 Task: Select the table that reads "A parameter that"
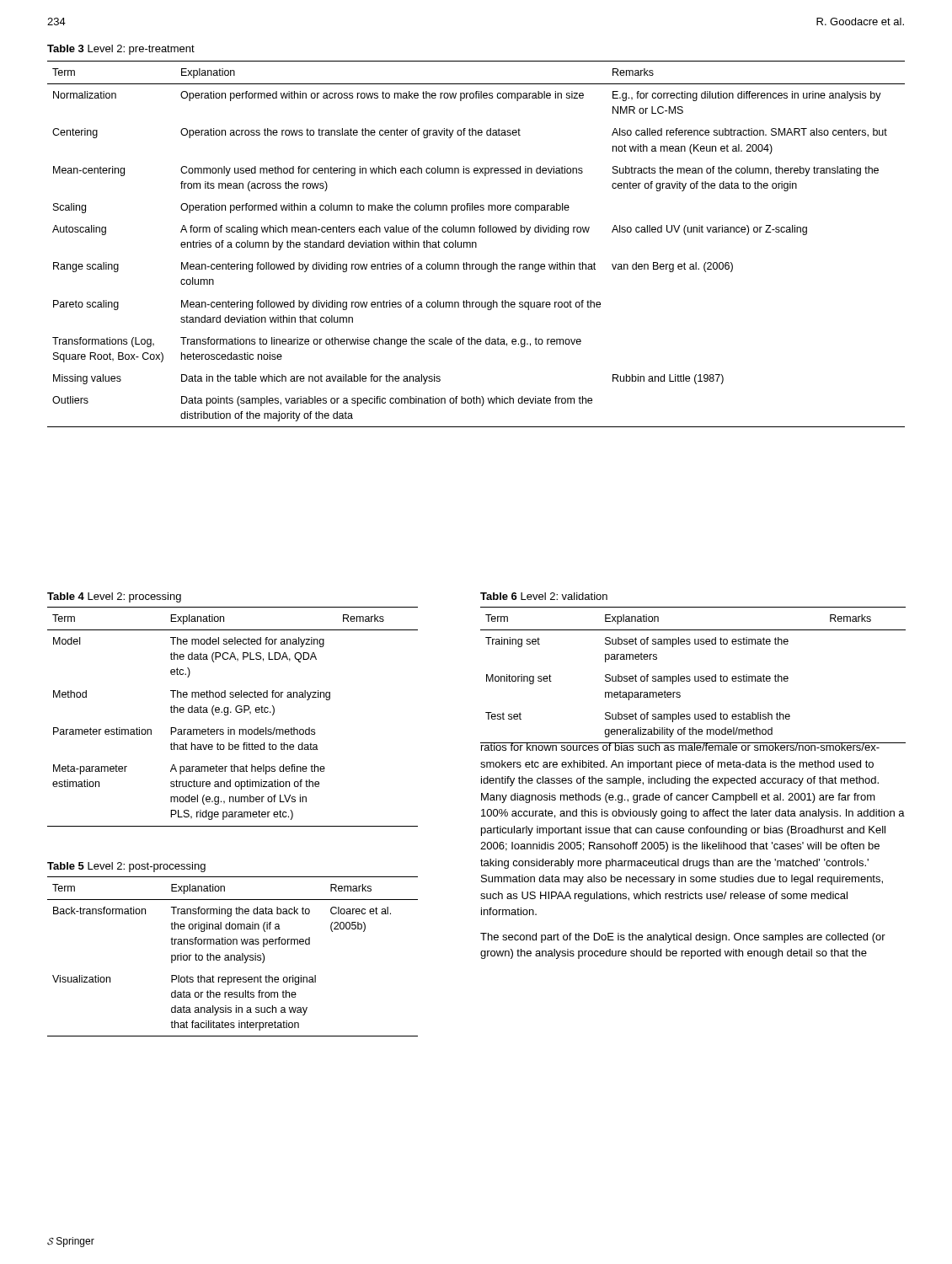pos(233,716)
